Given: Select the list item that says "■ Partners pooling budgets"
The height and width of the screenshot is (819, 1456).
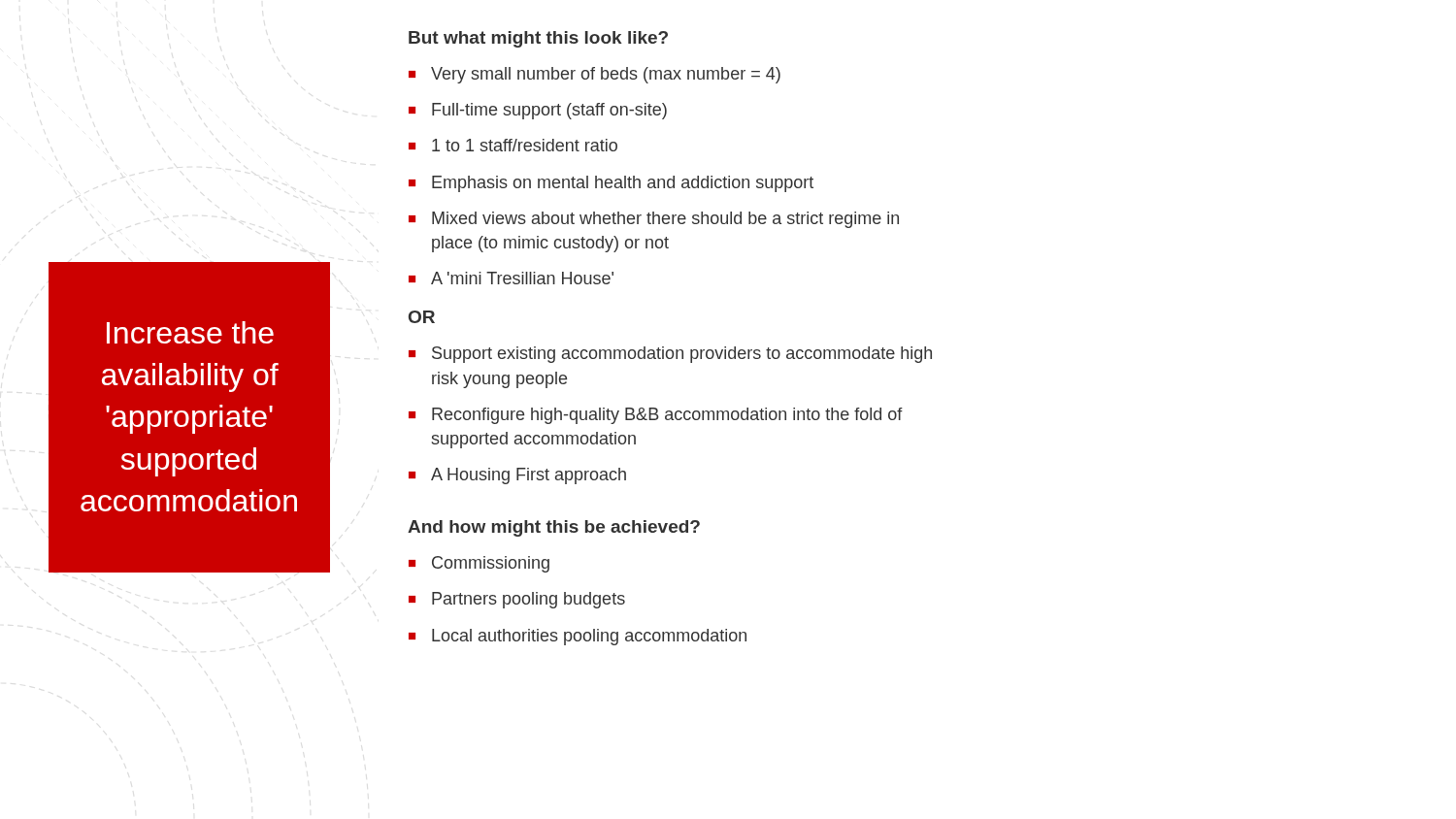Looking at the screenshot, I should click(x=516, y=599).
